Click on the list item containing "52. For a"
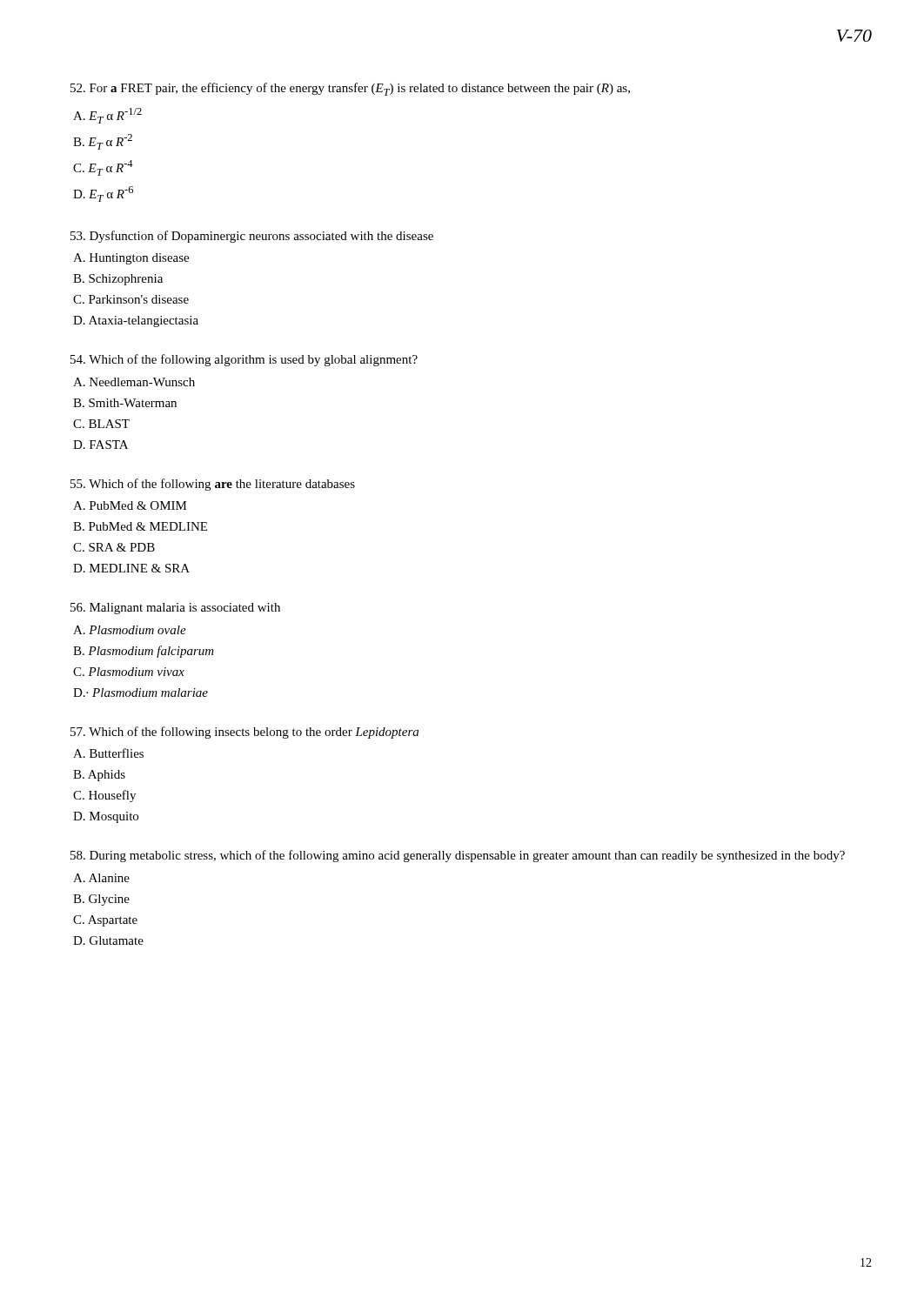This screenshot has height=1305, width=924. pos(350,89)
